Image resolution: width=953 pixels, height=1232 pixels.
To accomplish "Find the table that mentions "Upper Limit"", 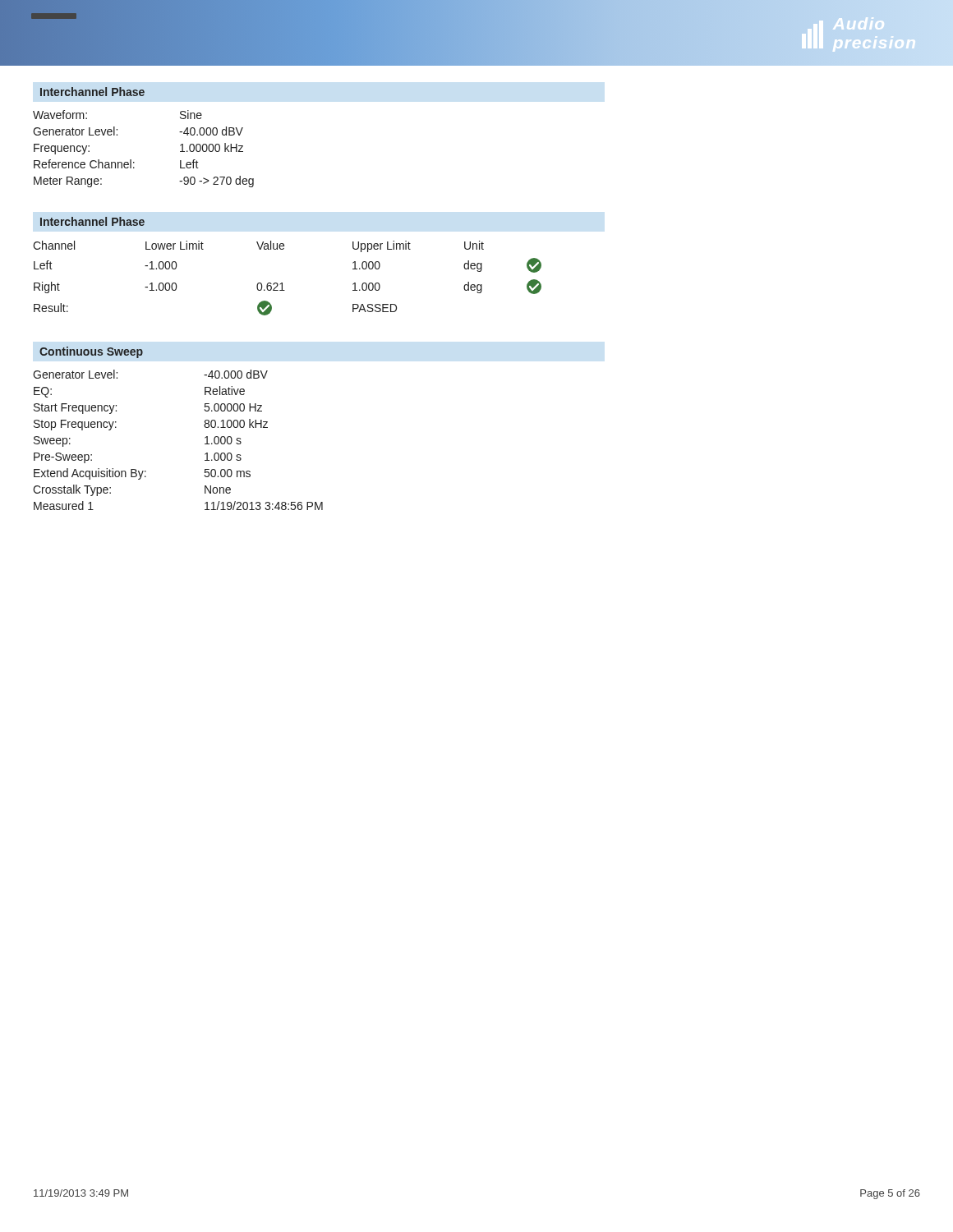I will pos(476,278).
